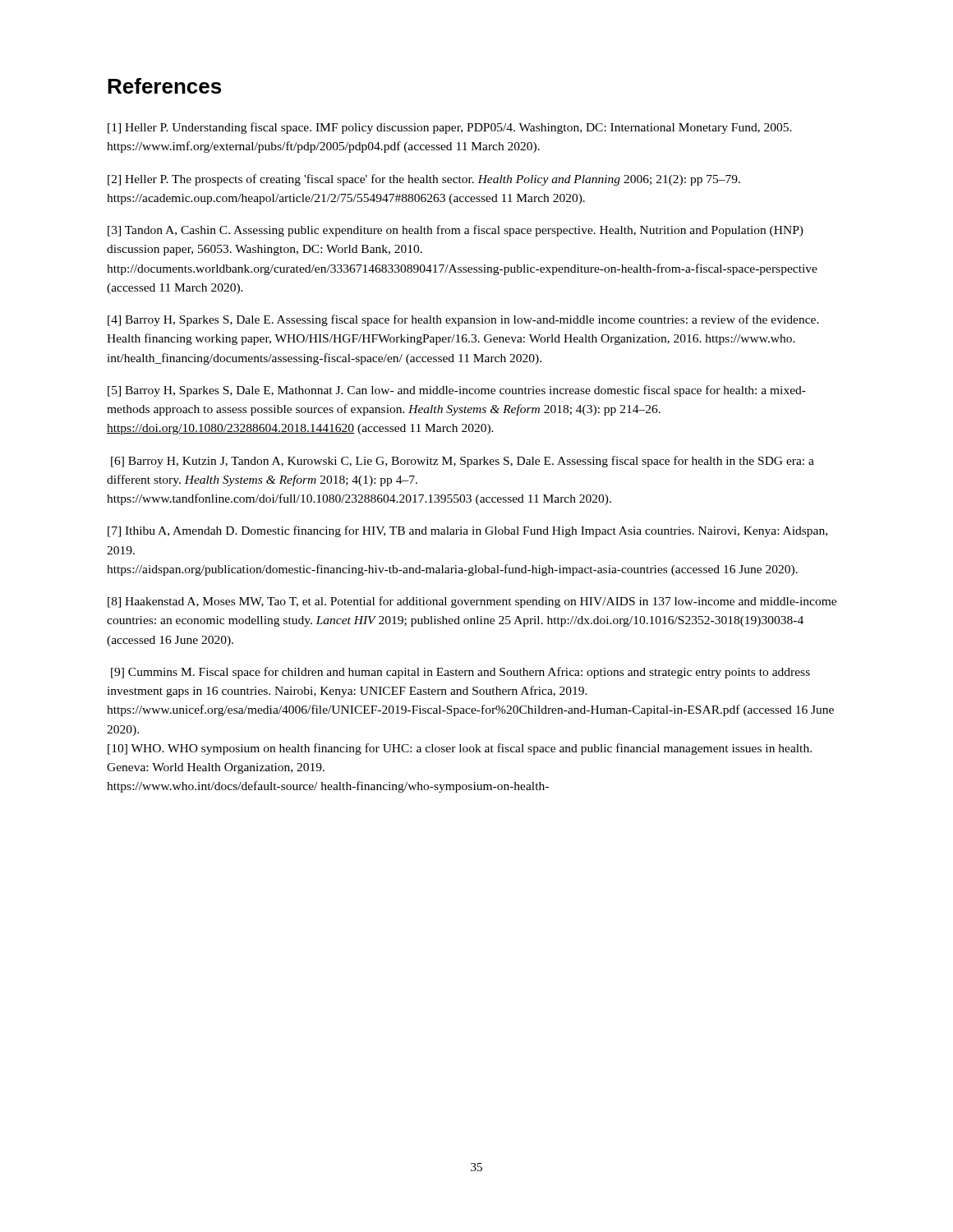Click on the list item that reads "[3] Tandon A, Cashin C. Assessing public expenditure"
The width and height of the screenshot is (953, 1232).
462,258
